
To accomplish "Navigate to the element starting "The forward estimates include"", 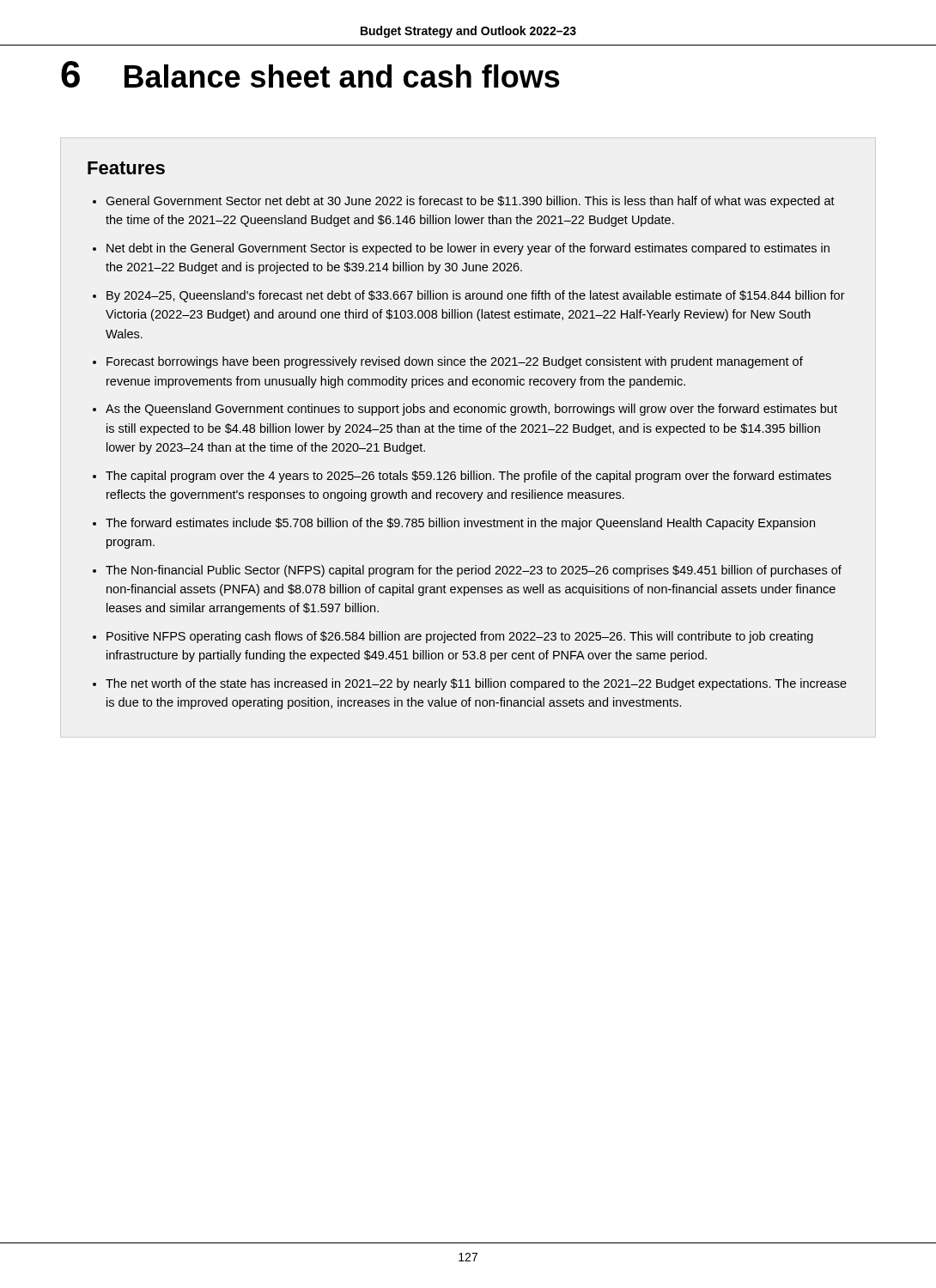I will 461,532.
